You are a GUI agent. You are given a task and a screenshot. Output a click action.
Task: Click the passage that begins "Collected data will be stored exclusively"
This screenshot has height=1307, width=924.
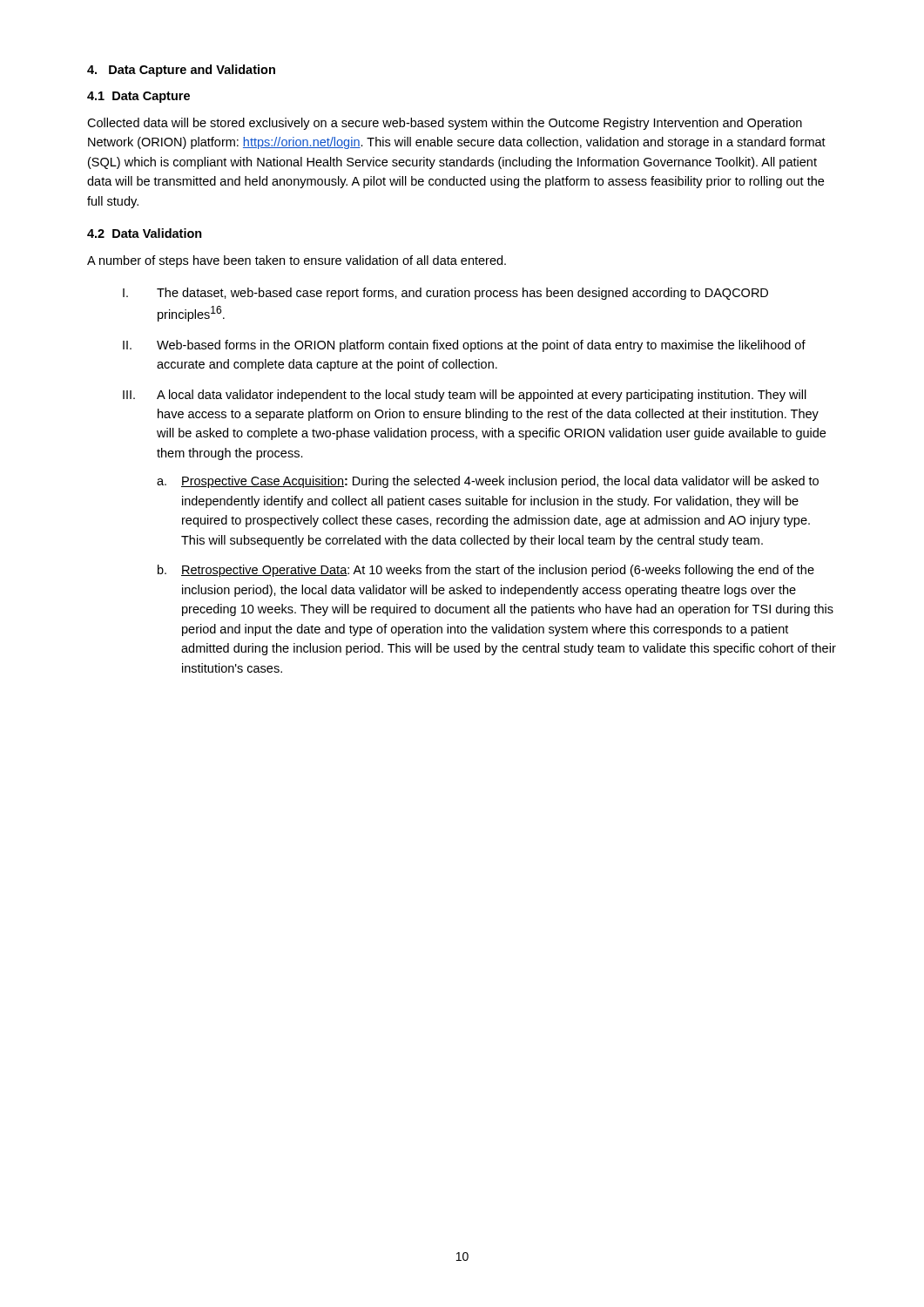click(456, 162)
